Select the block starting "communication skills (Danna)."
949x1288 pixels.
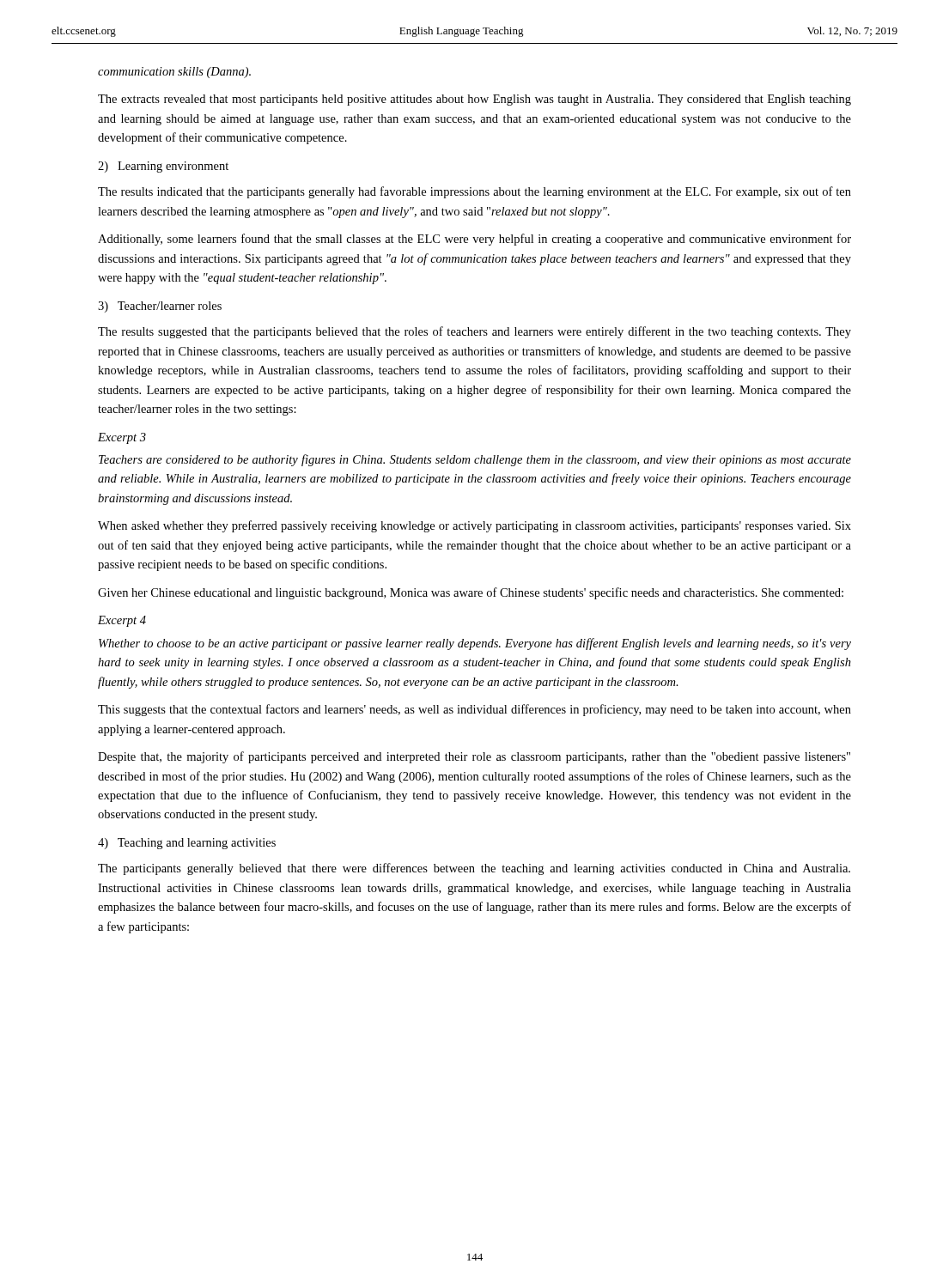(x=174, y=73)
